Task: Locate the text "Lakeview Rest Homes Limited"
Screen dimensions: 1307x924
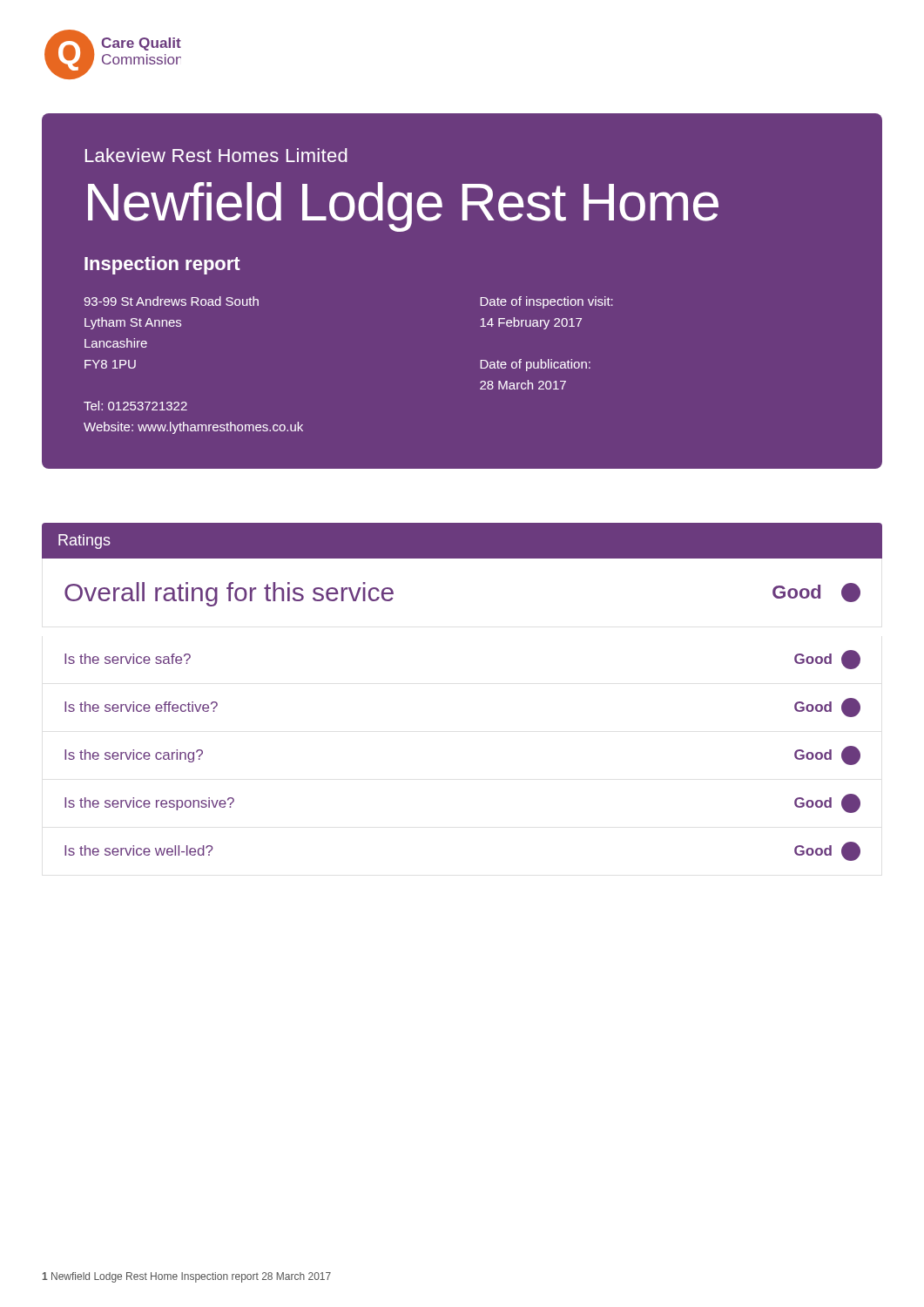Action: 216,156
